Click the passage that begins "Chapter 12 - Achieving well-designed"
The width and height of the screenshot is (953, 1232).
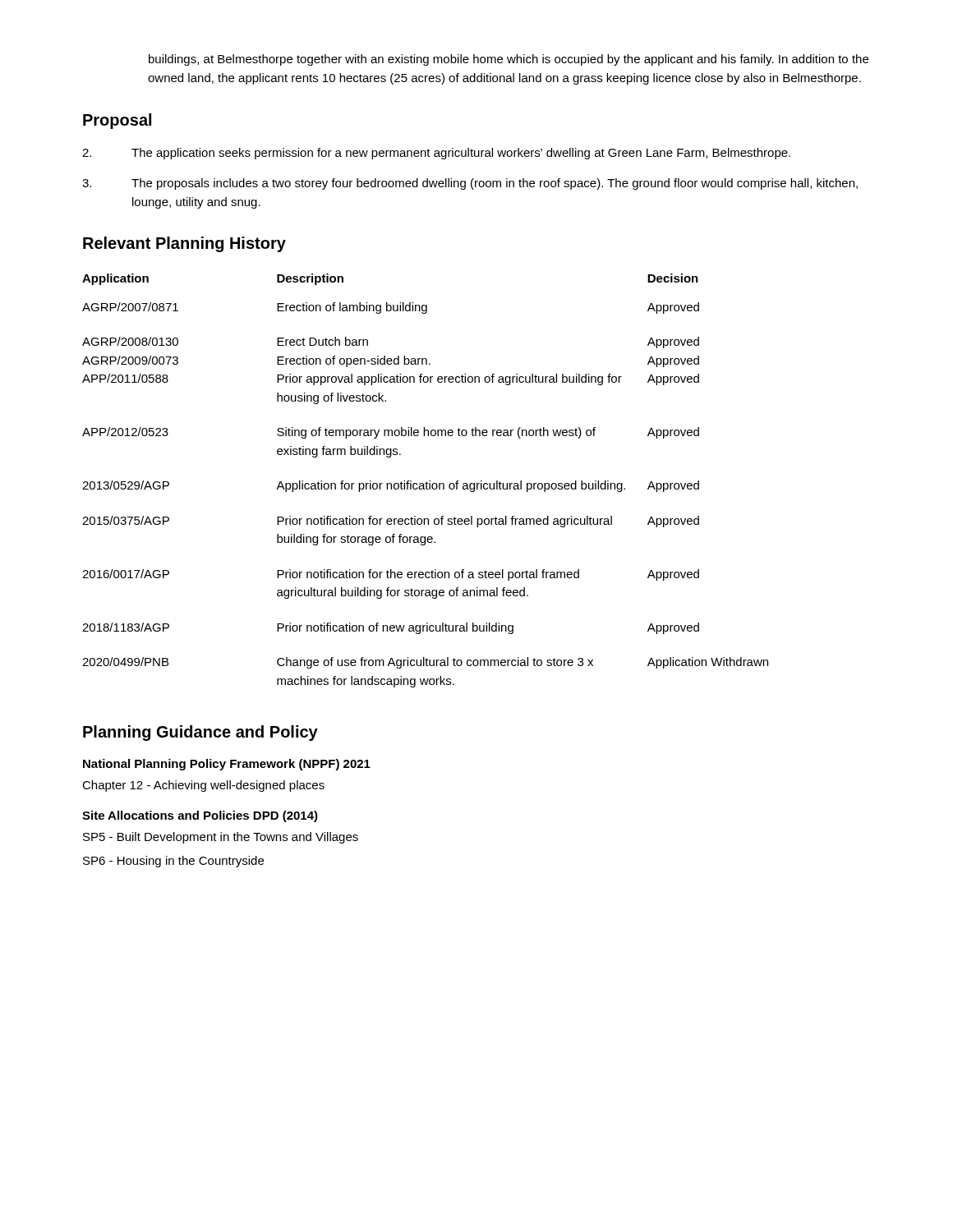203,785
